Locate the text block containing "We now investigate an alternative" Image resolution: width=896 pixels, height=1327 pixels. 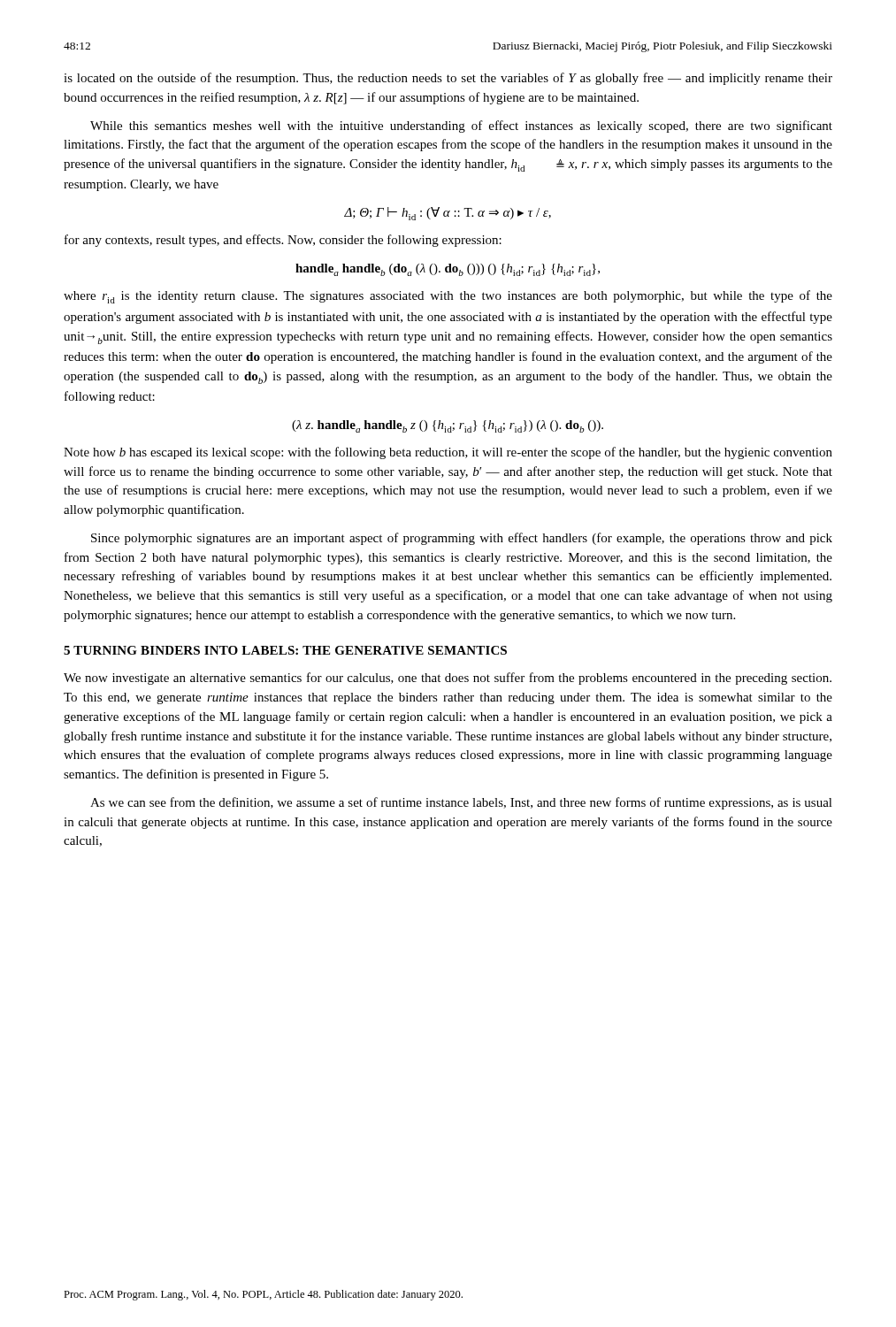[448, 727]
